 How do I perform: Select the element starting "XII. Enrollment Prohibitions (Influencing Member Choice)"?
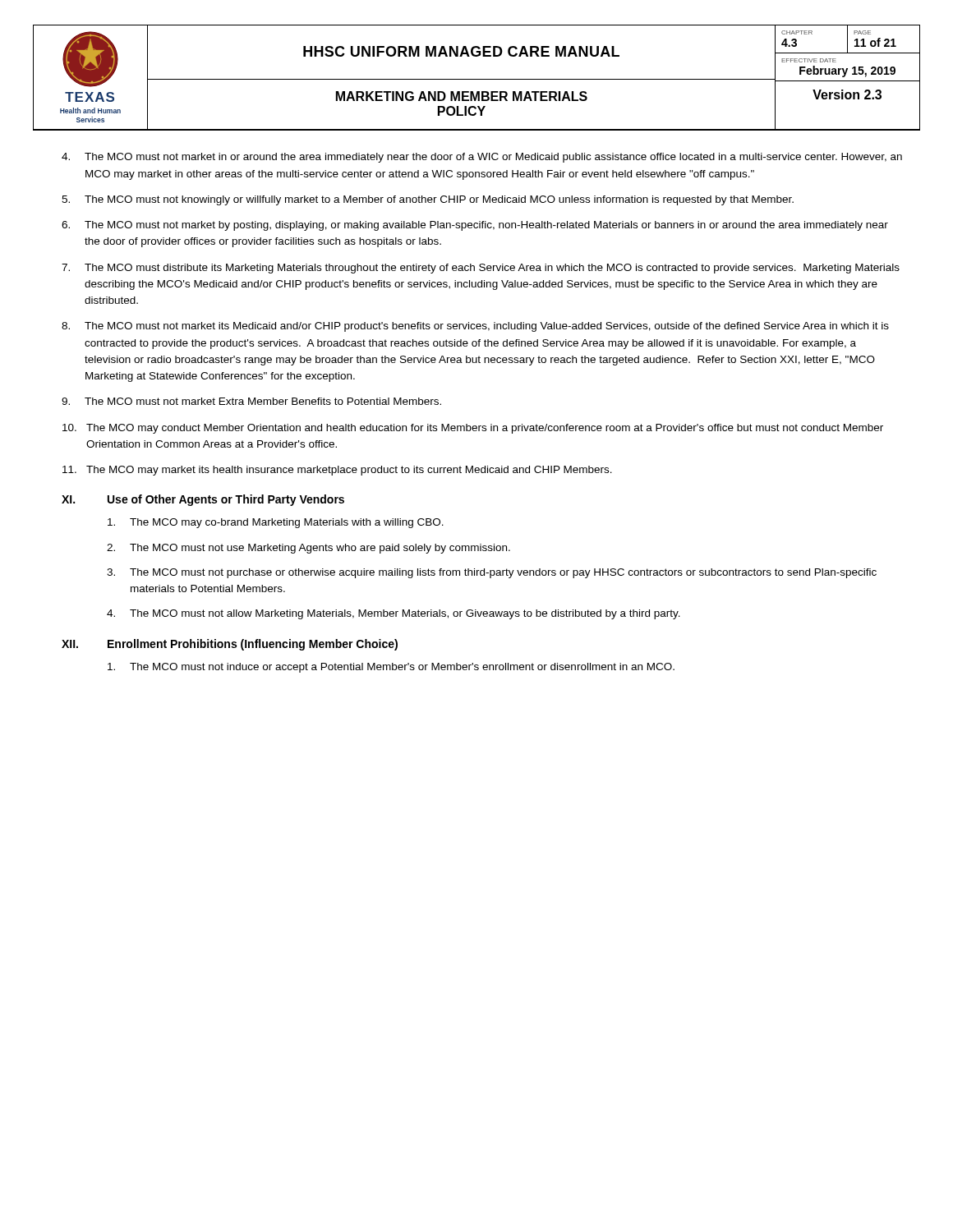(x=230, y=644)
